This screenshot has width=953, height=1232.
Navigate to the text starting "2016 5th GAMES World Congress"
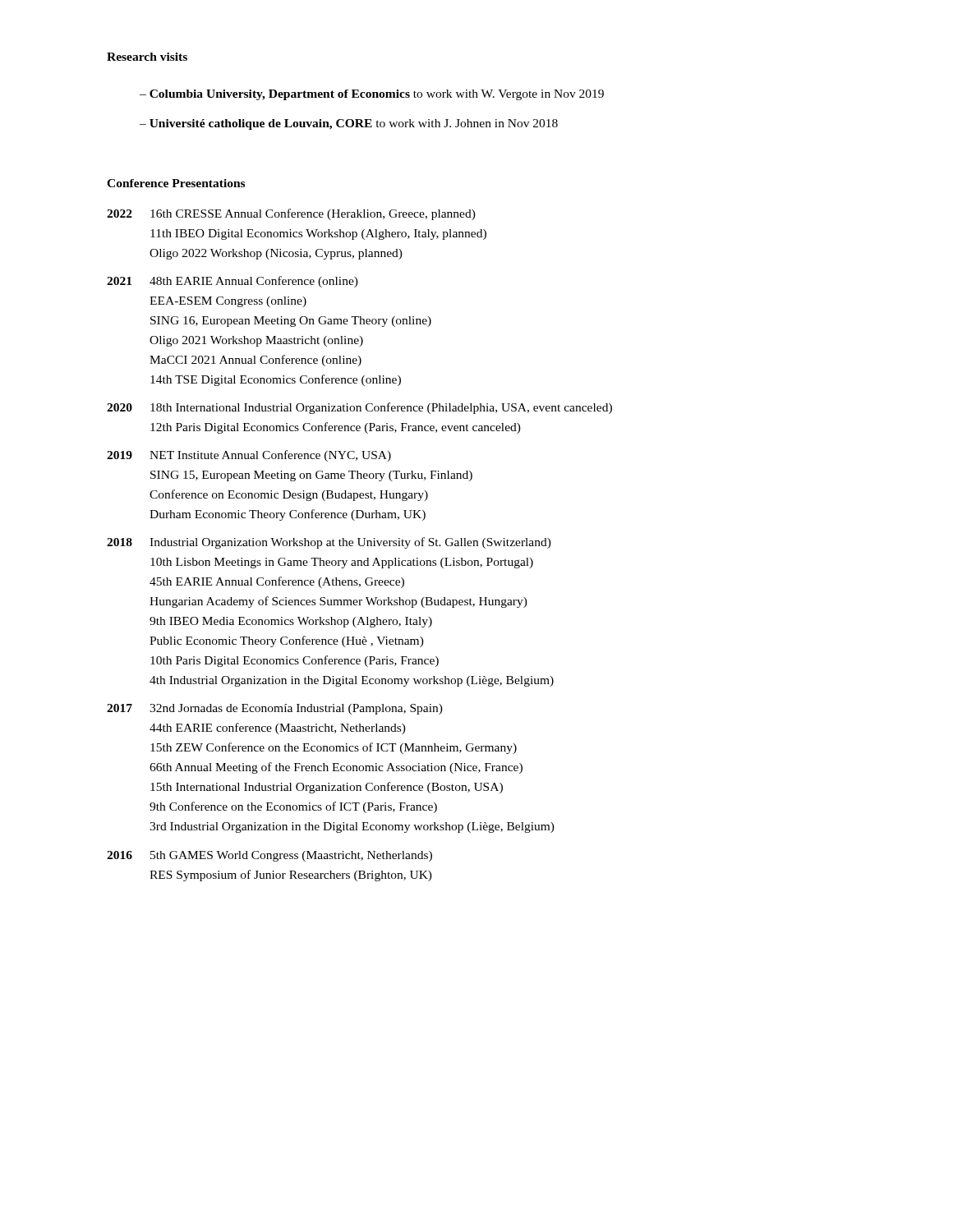tap(269, 856)
